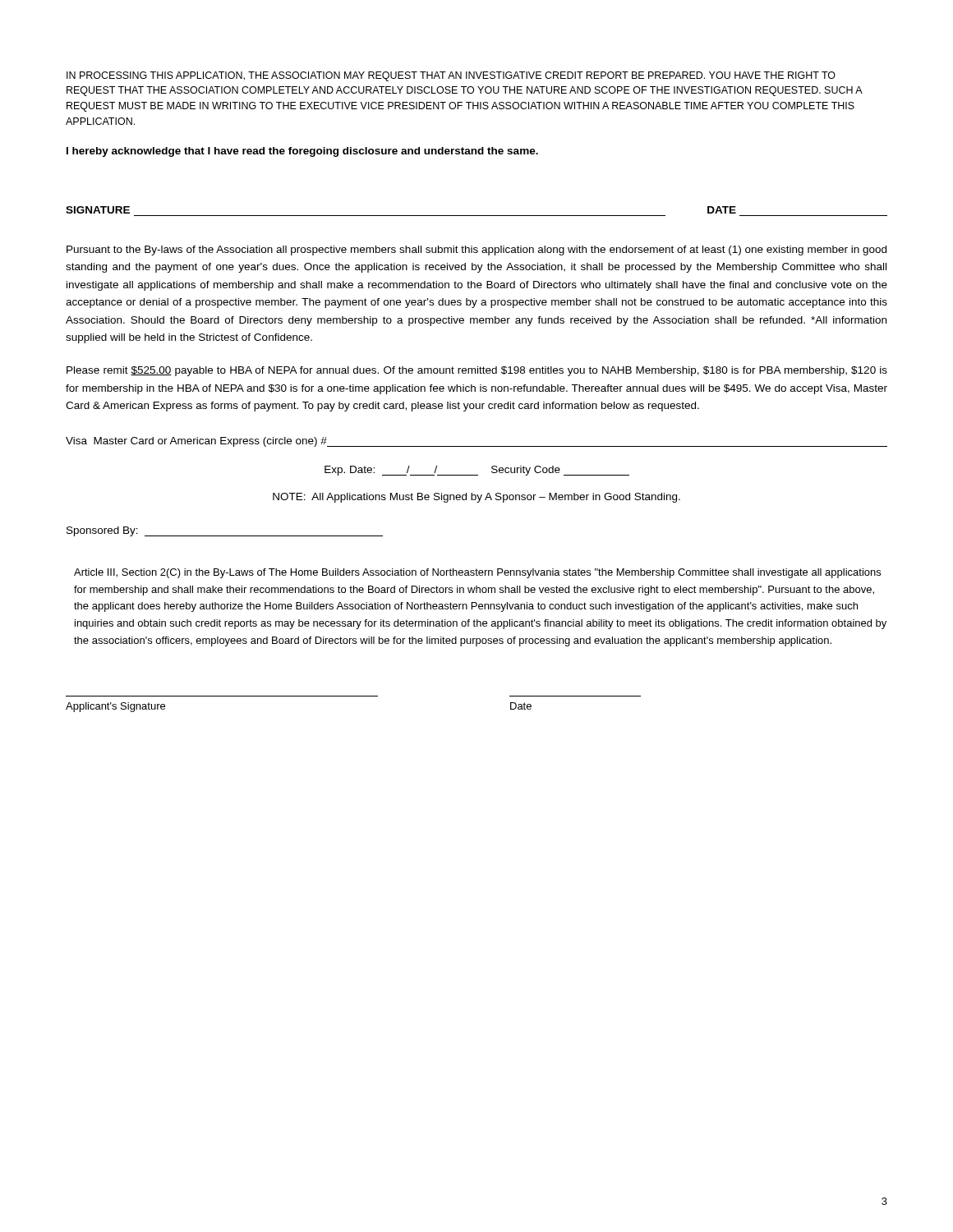Find the block starting "Please remit $525.00 payable to HBA of"

tap(476, 388)
